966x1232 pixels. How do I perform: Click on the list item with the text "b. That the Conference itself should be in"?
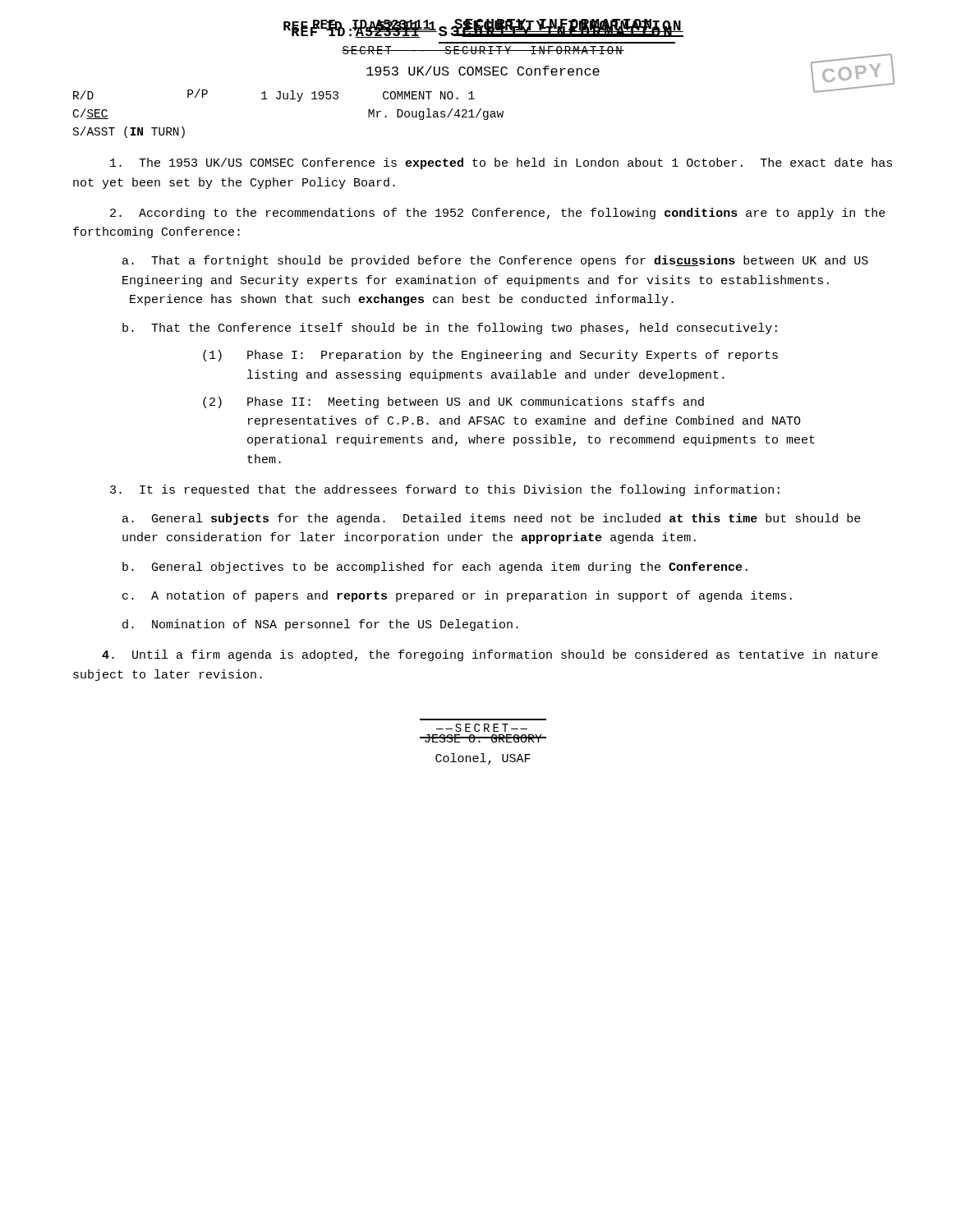click(451, 329)
